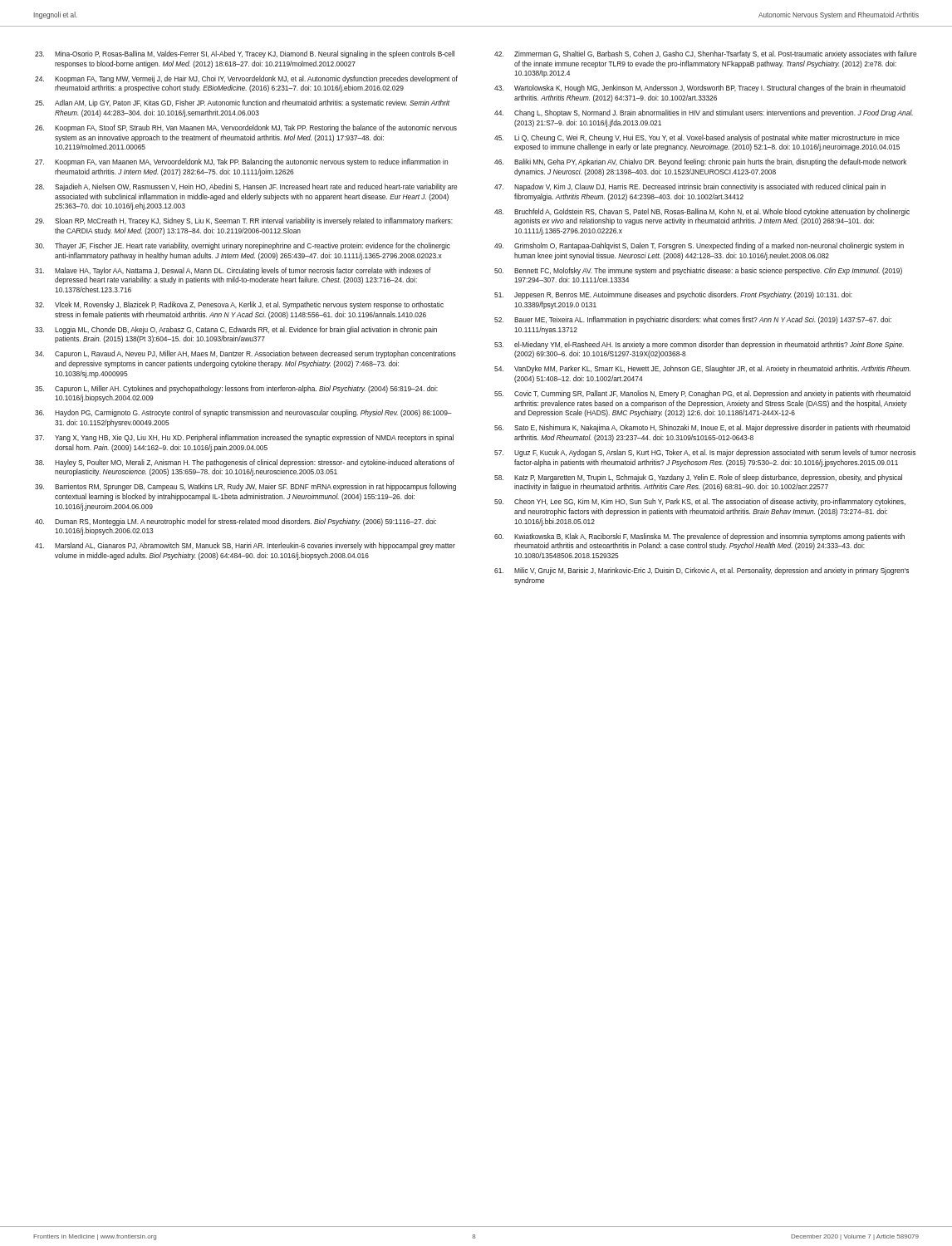
Task: Select the list item containing "34. Capuron L,"
Action: (x=246, y=364)
